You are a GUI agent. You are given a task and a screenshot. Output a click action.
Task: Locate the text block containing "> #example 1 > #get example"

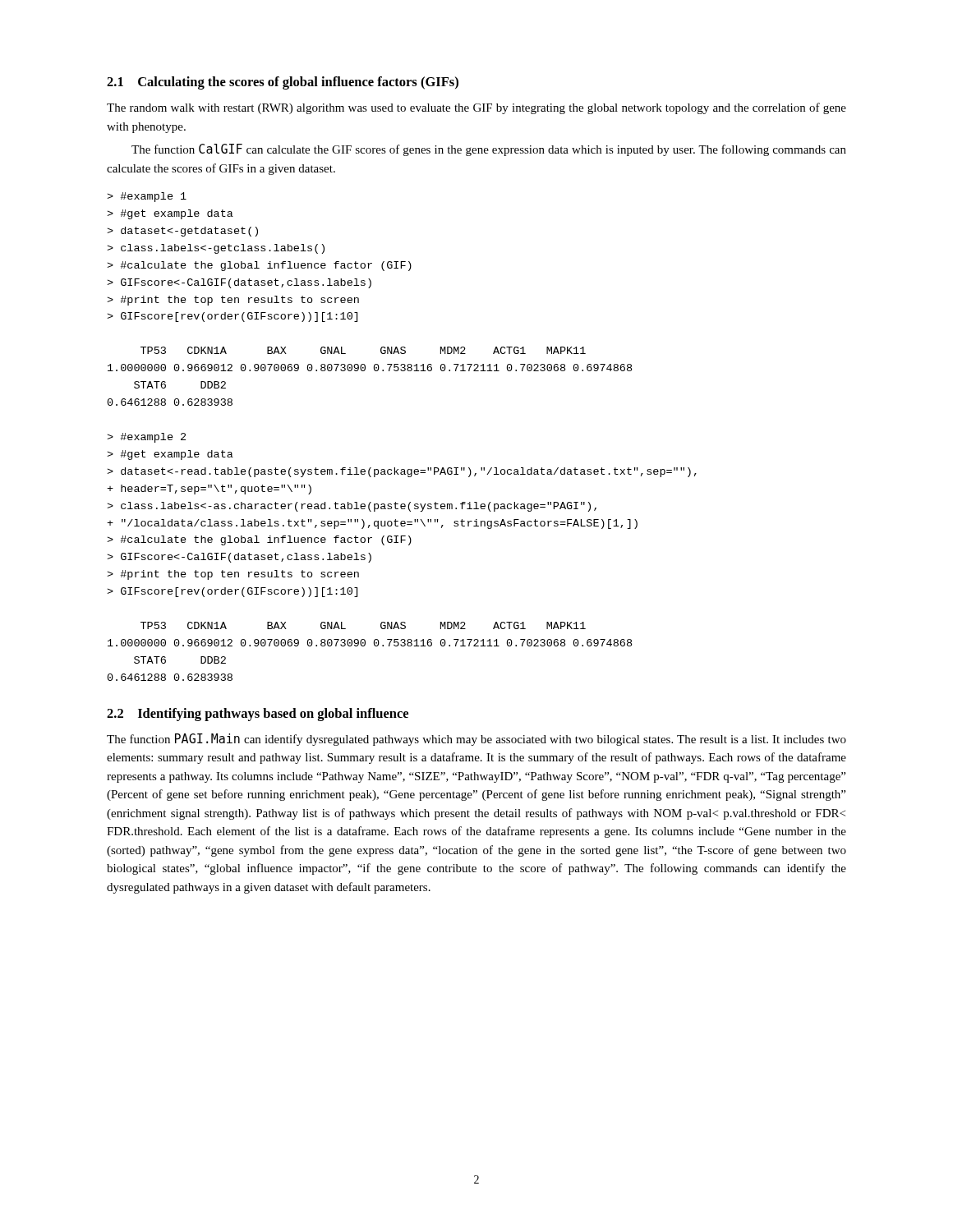[x=147, y=197]
